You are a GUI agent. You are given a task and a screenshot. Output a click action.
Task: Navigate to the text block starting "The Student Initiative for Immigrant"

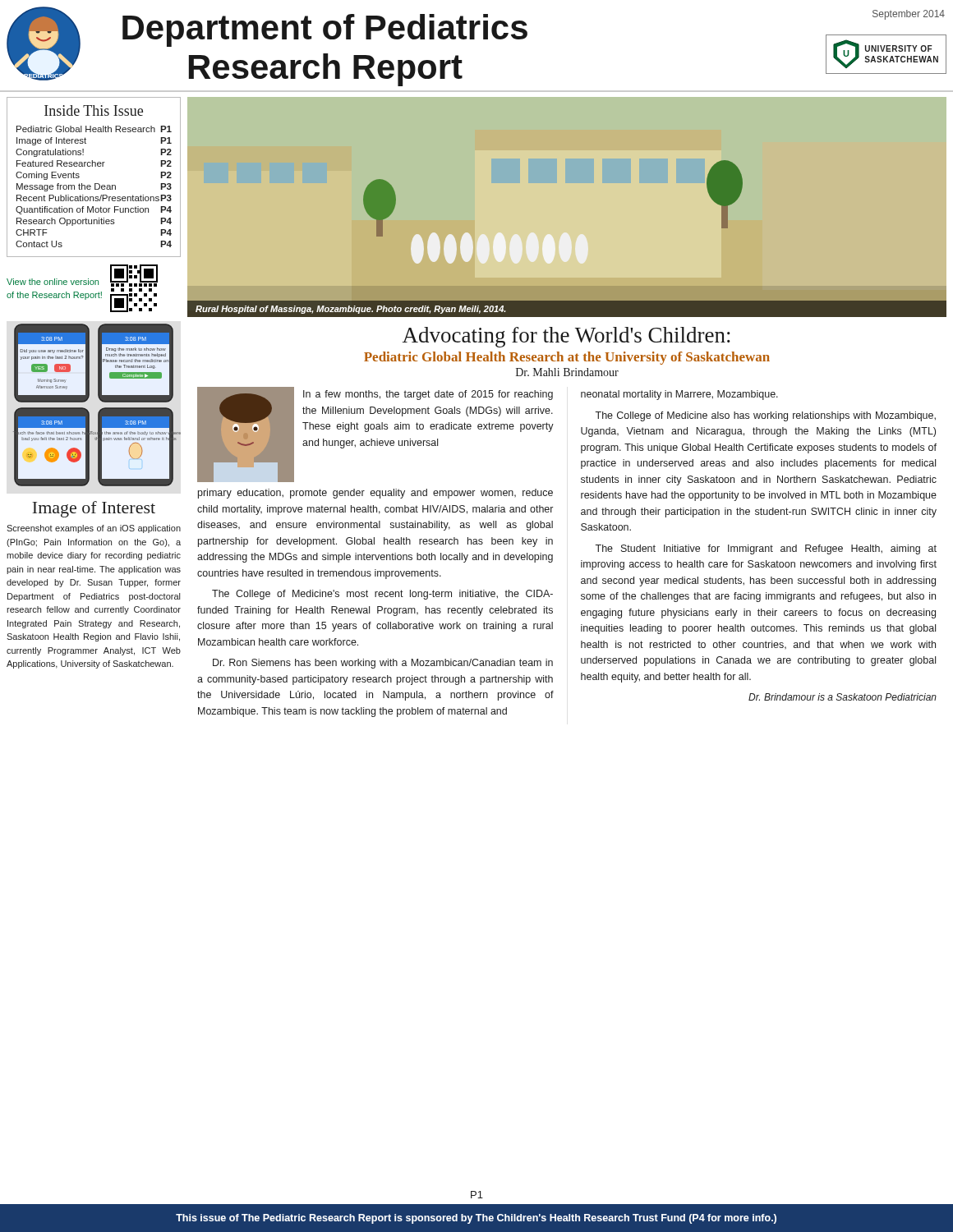click(x=759, y=613)
